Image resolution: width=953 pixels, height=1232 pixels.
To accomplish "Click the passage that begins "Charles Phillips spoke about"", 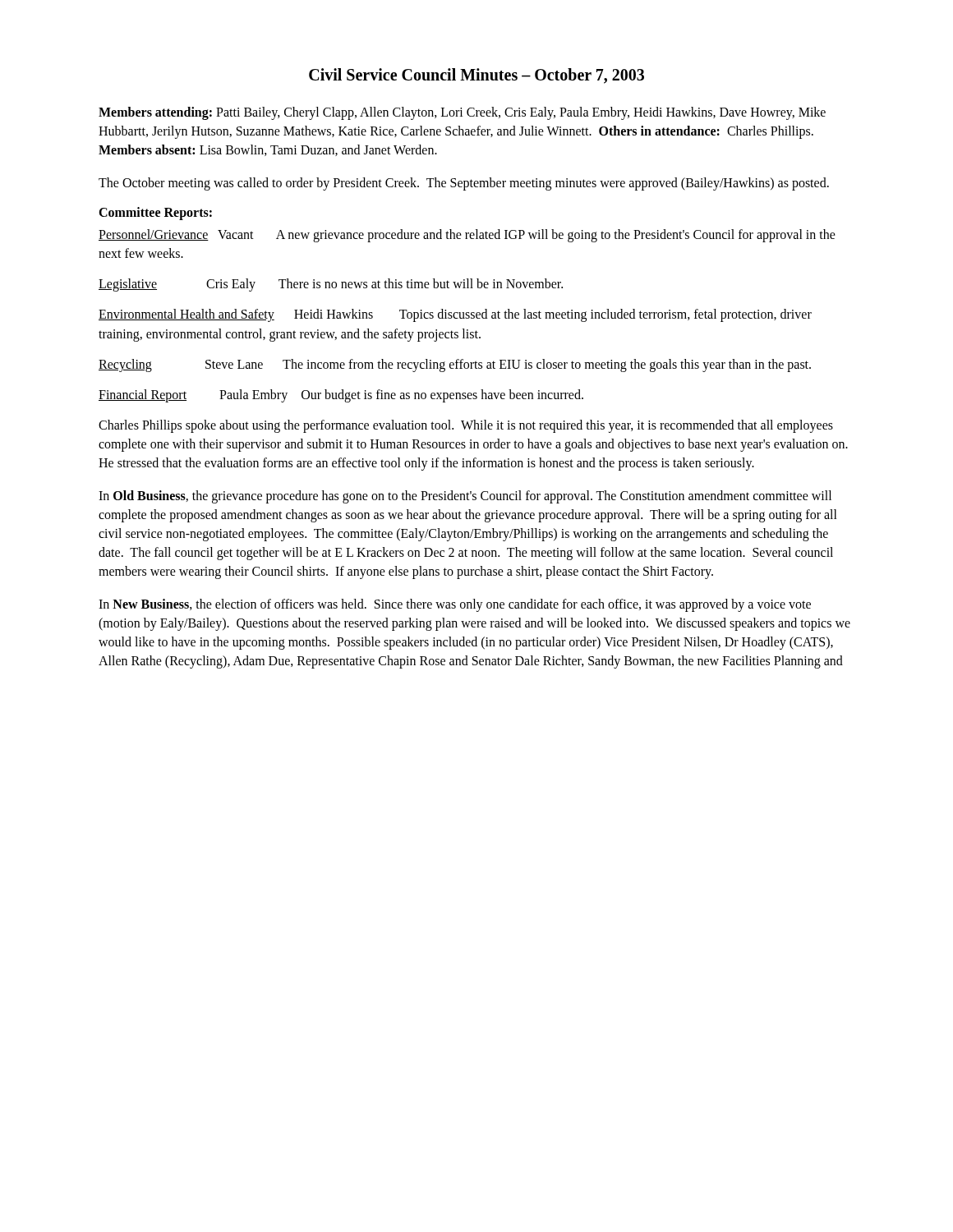I will click(475, 444).
